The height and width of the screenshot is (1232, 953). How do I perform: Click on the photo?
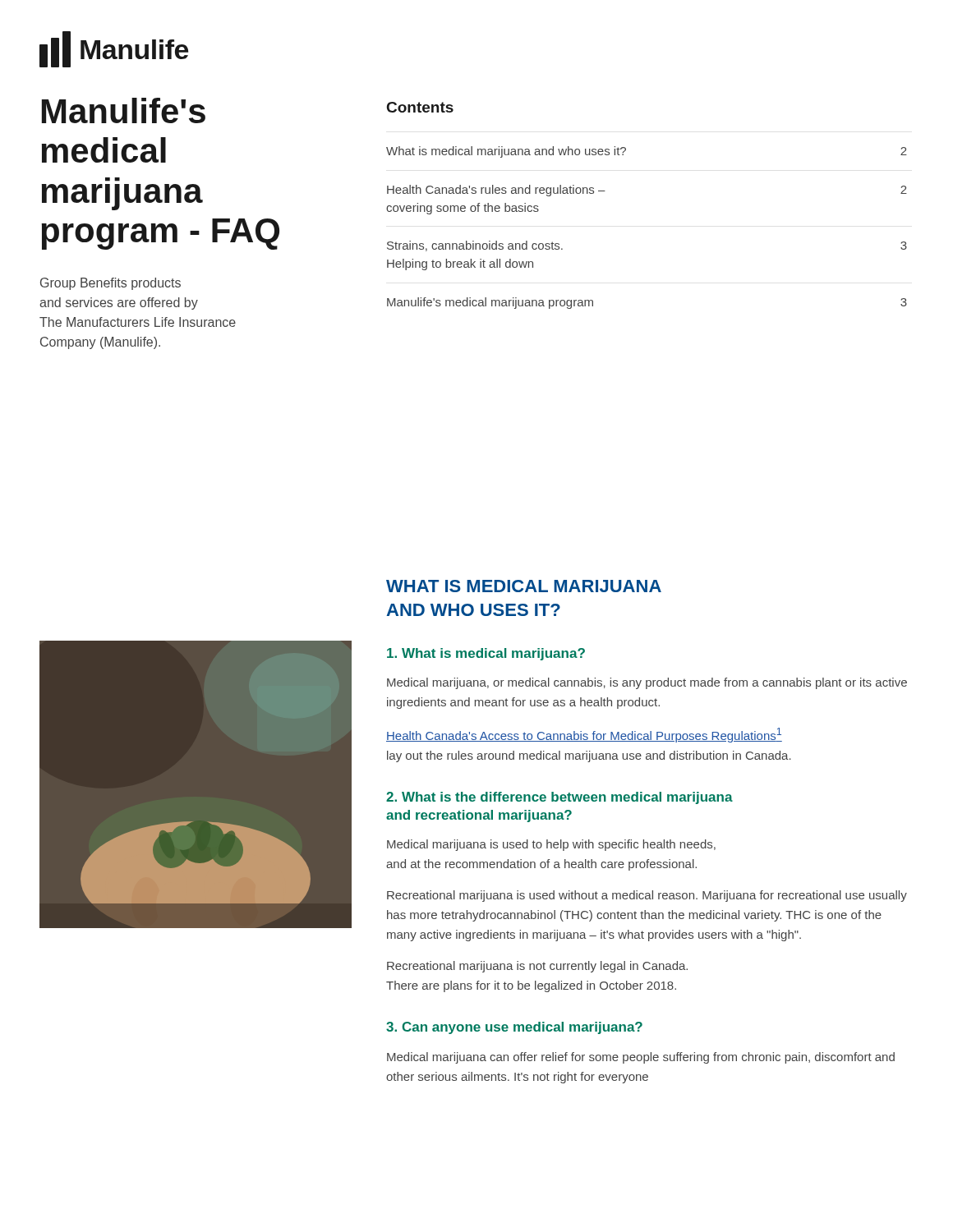(196, 784)
